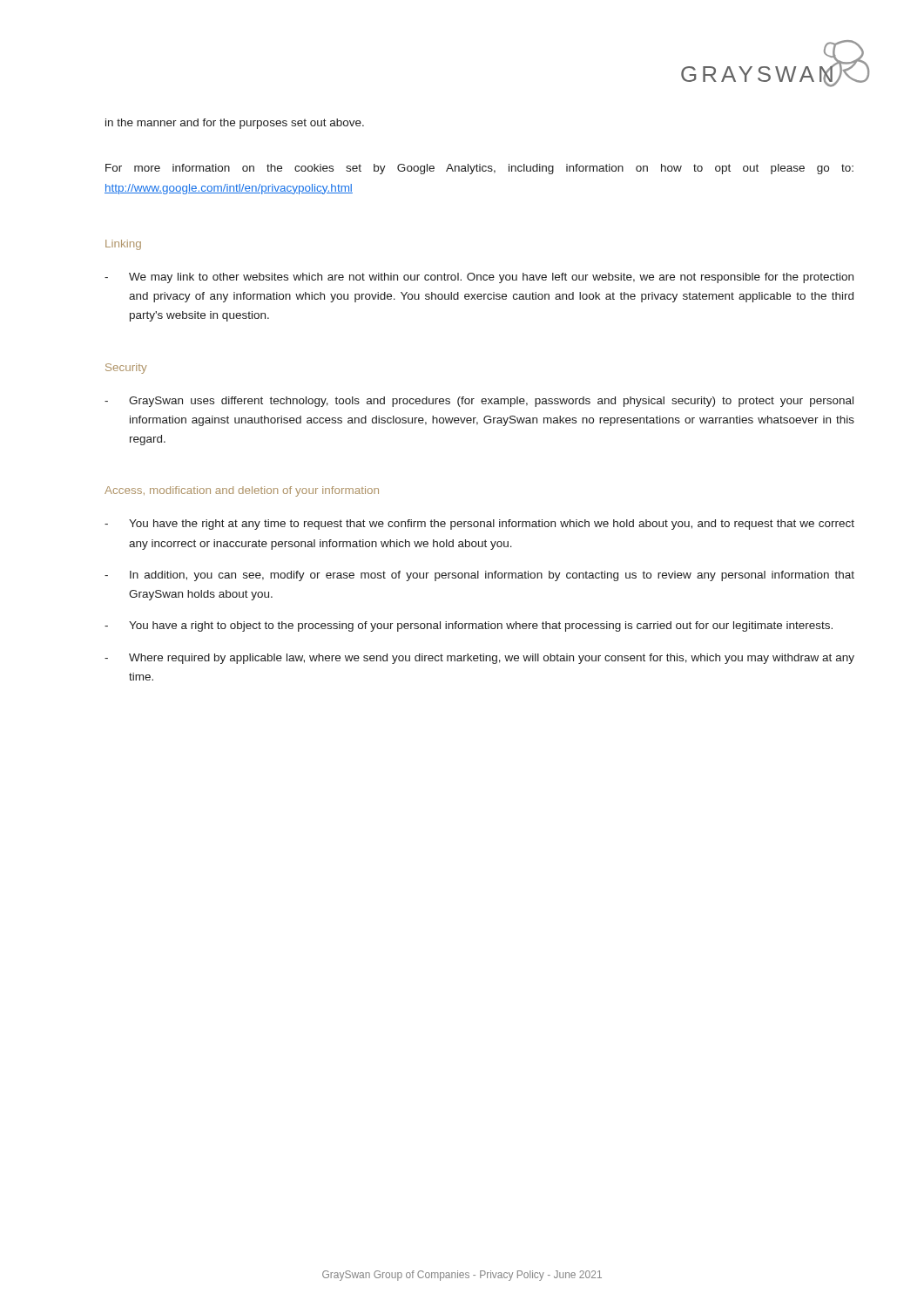Find the block on this page that starts "- Where required by applicable"
924x1307 pixels.
click(x=479, y=667)
